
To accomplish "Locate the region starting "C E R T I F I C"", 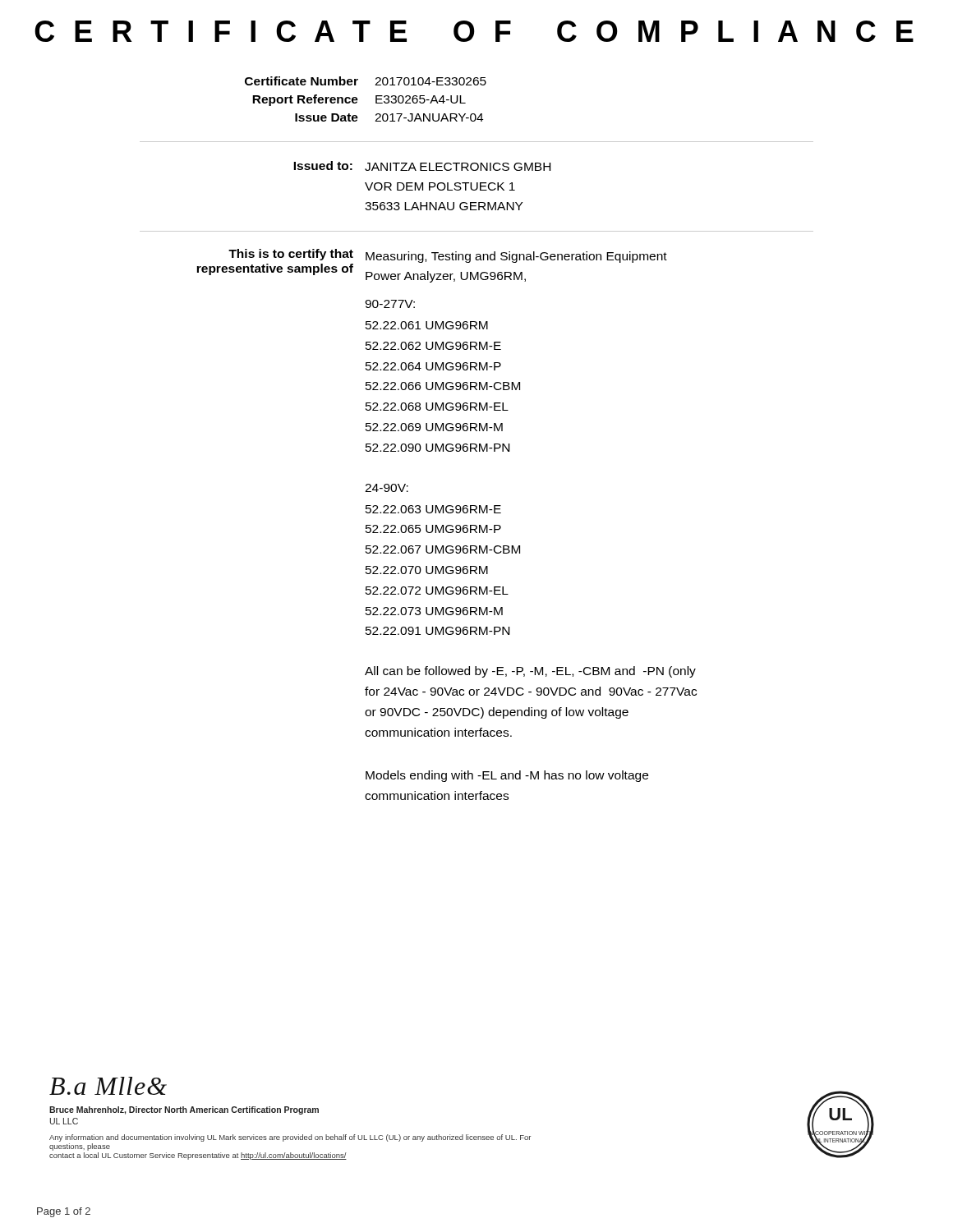I will point(476,32).
